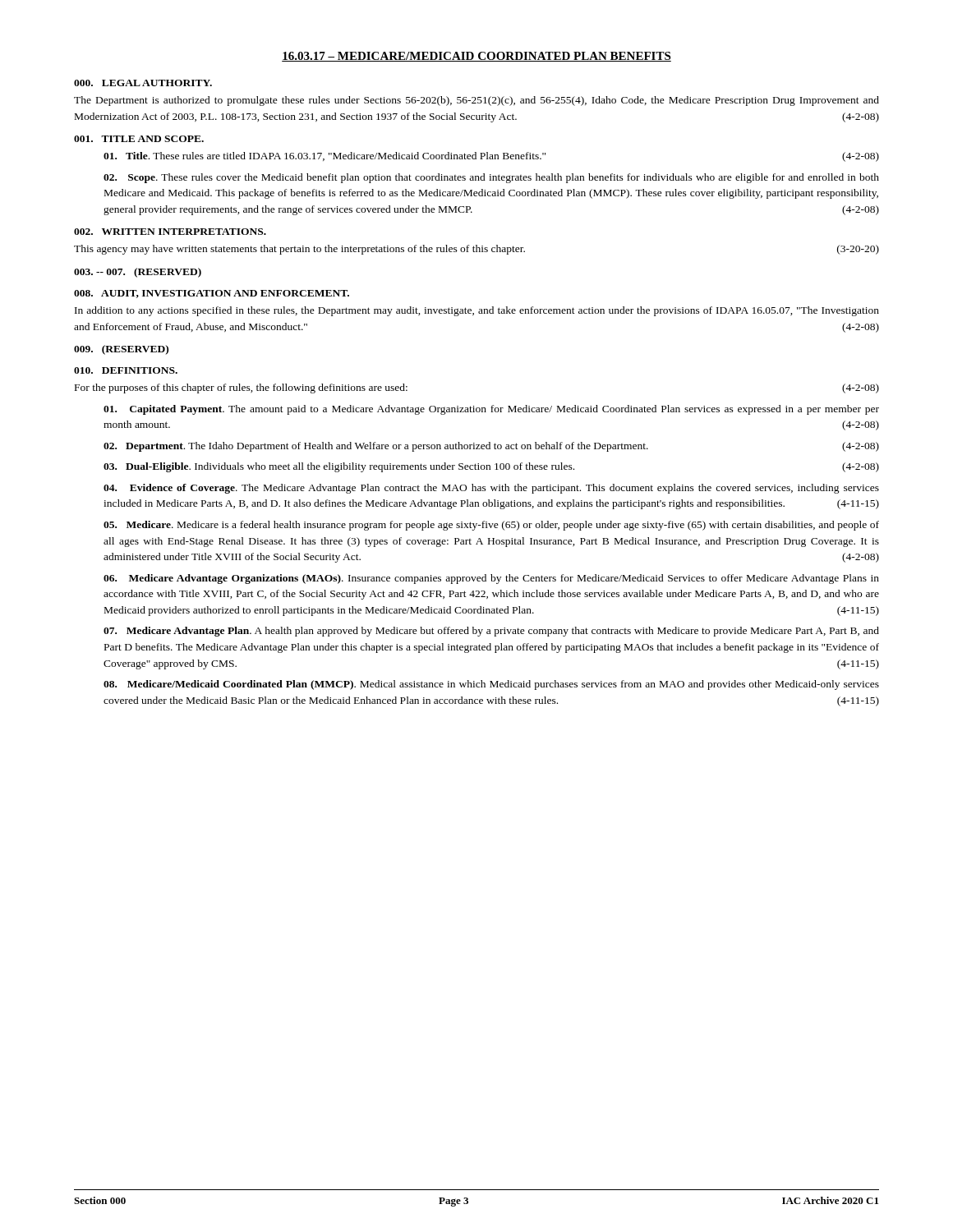Where is the title that starts "16.03.17 – MEDICARE/MEDICAID COORDINATED PLAN"?

(476, 56)
